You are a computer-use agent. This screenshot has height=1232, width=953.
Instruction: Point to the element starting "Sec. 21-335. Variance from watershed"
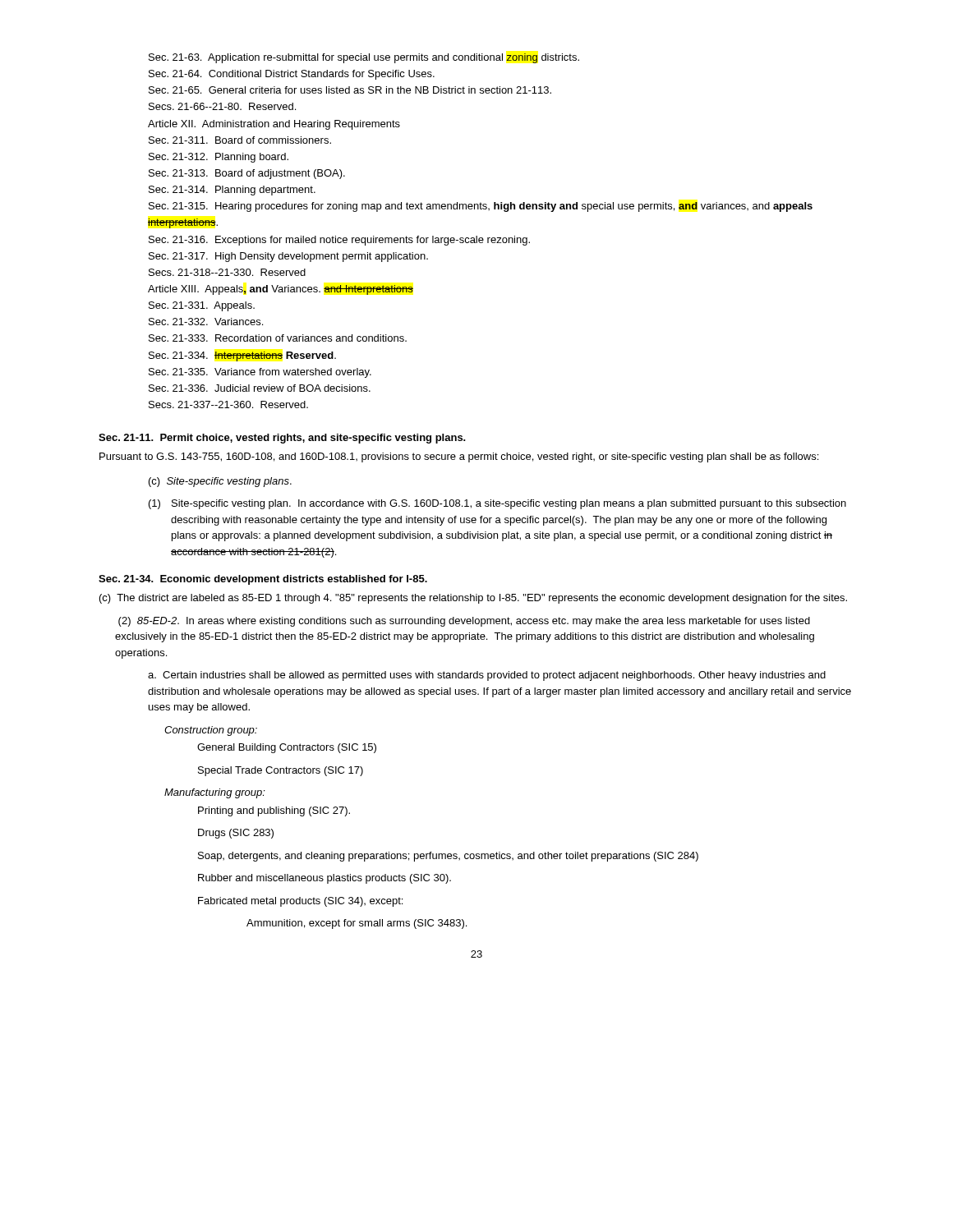[x=260, y=371]
